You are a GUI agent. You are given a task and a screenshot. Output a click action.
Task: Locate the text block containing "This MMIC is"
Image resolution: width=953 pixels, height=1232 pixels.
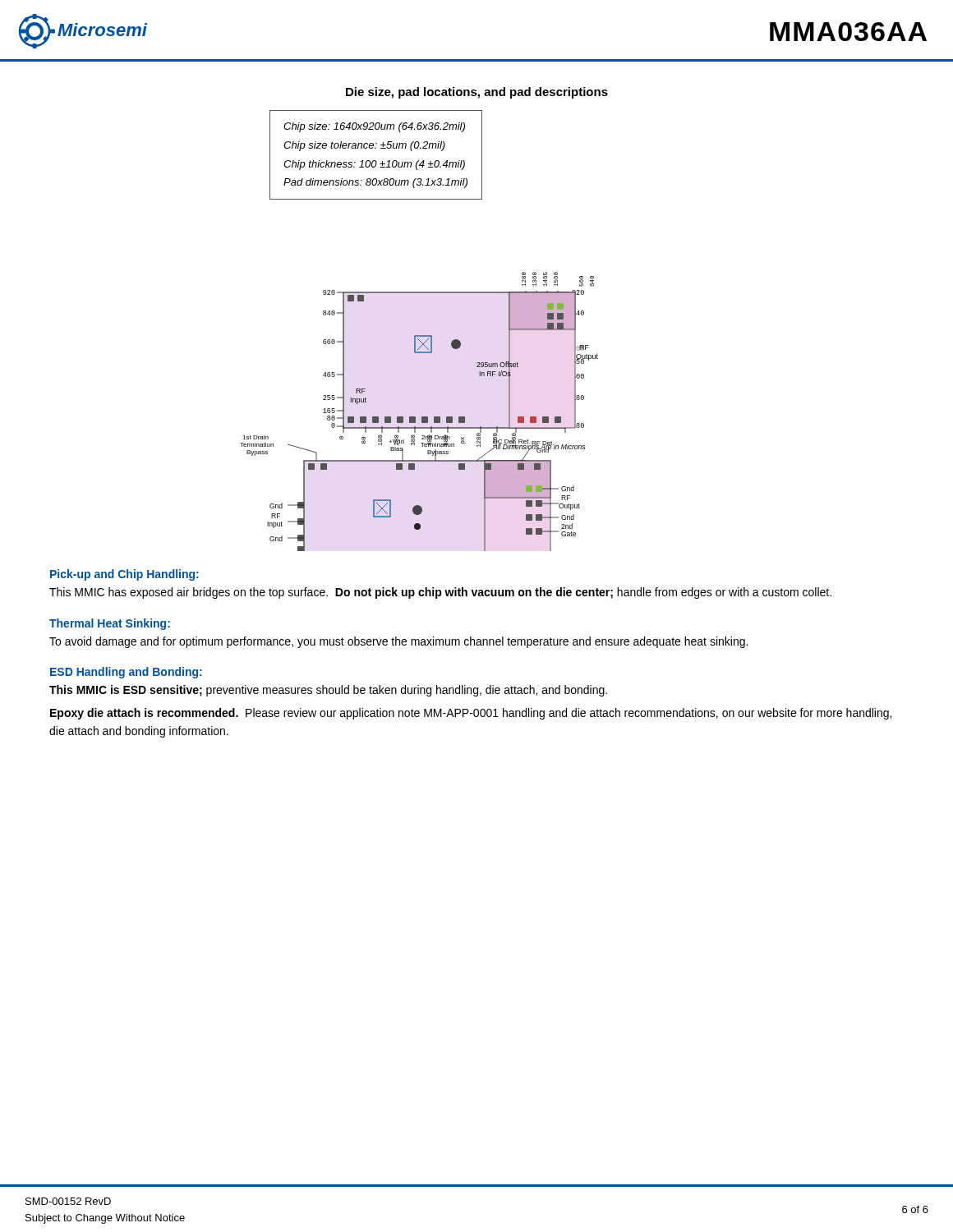[329, 690]
